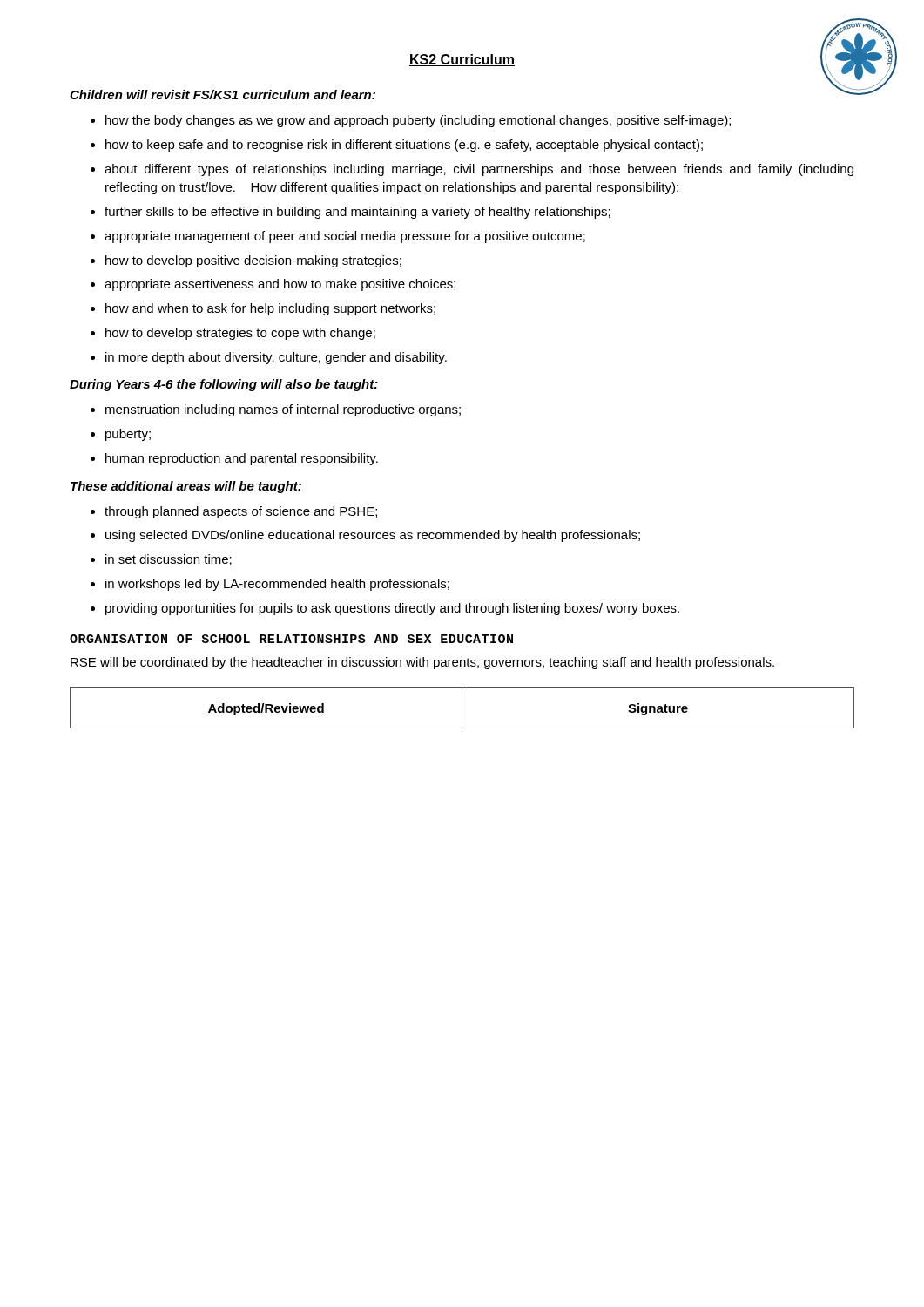Image resolution: width=924 pixels, height=1307 pixels.
Task: Find the section header on this page that starts "During Years 4-6 the following will also be"
Action: point(224,384)
